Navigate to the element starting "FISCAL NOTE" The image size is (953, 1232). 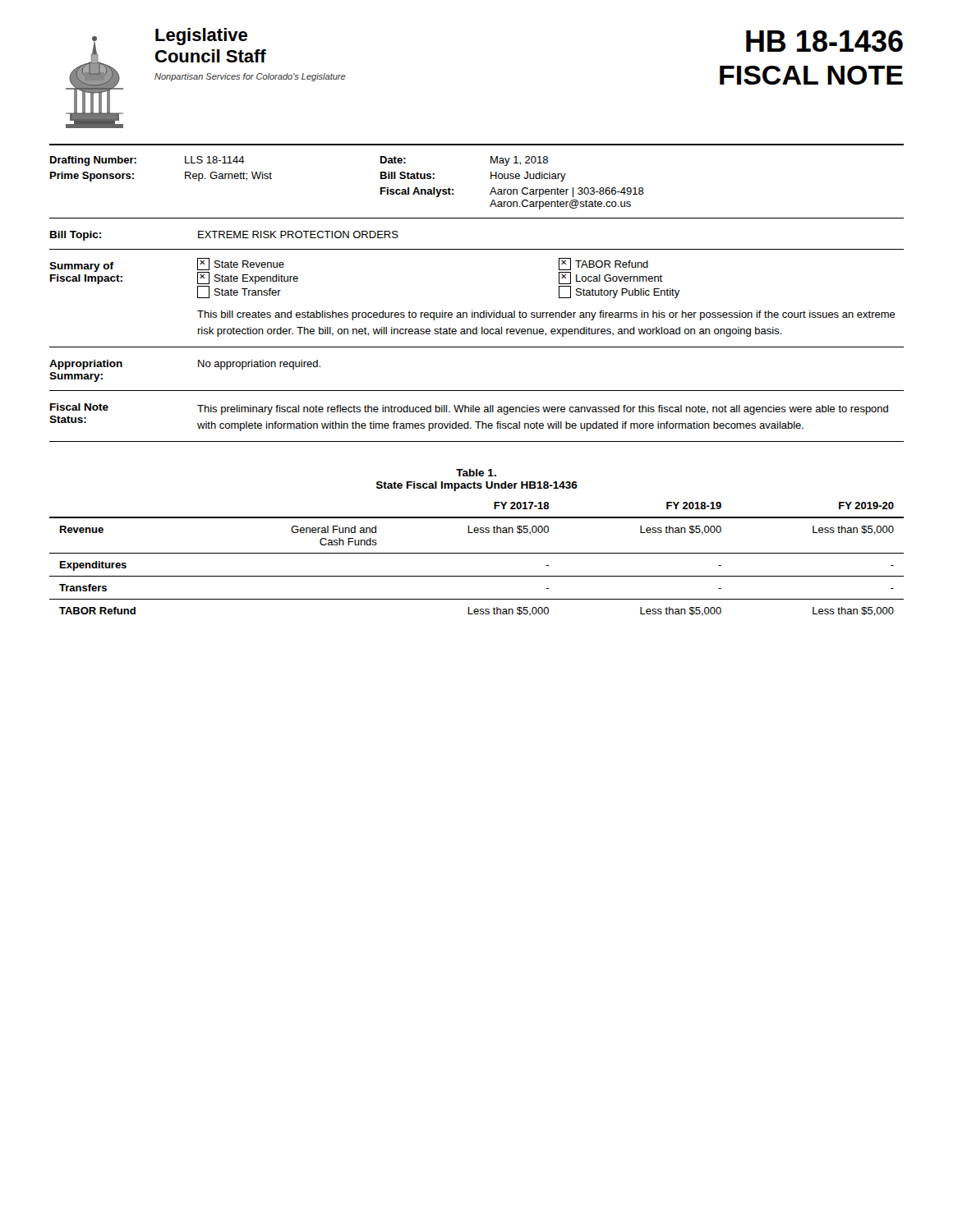pyautogui.click(x=811, y=75)
